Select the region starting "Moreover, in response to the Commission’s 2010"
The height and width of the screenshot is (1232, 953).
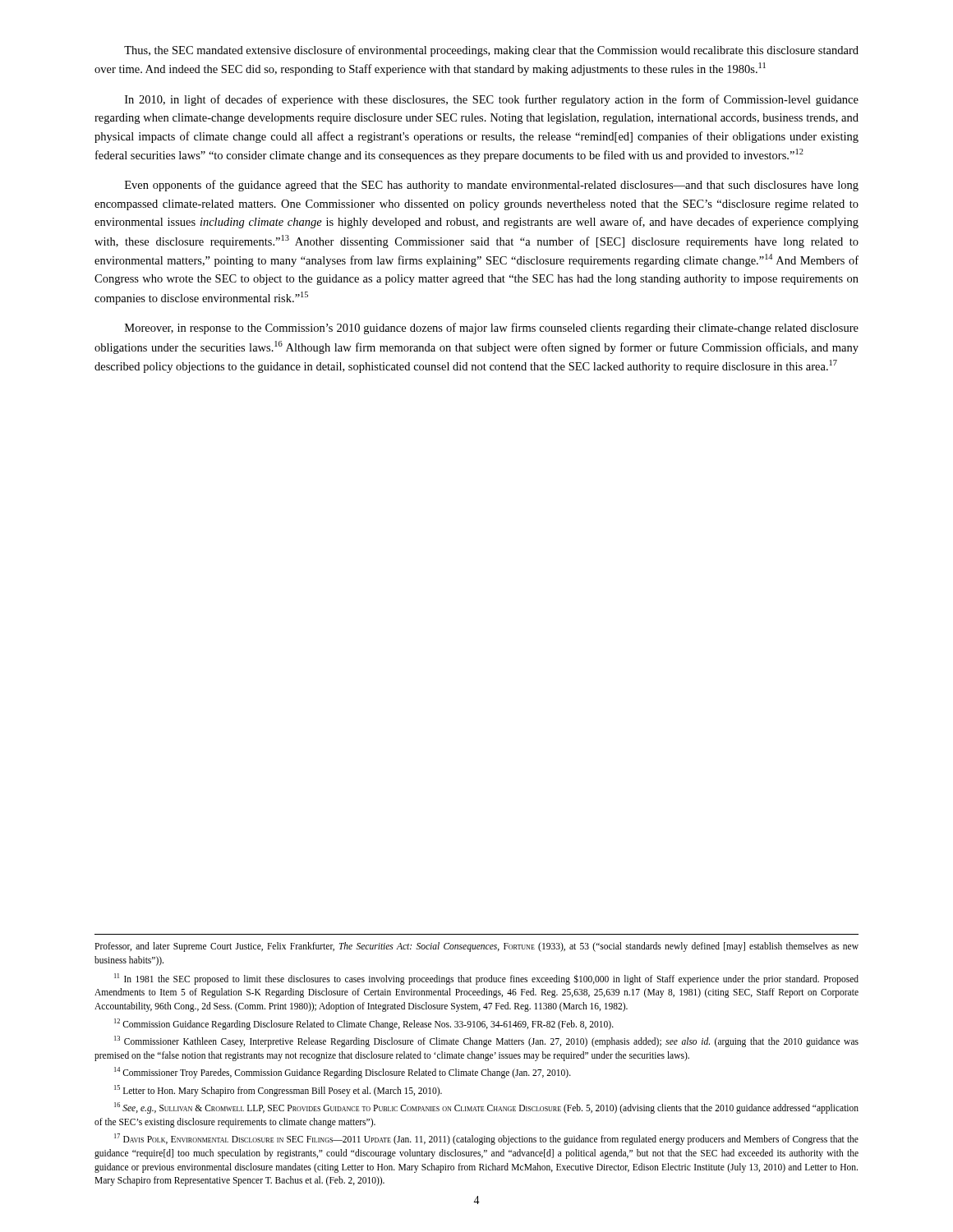(476, 347)
